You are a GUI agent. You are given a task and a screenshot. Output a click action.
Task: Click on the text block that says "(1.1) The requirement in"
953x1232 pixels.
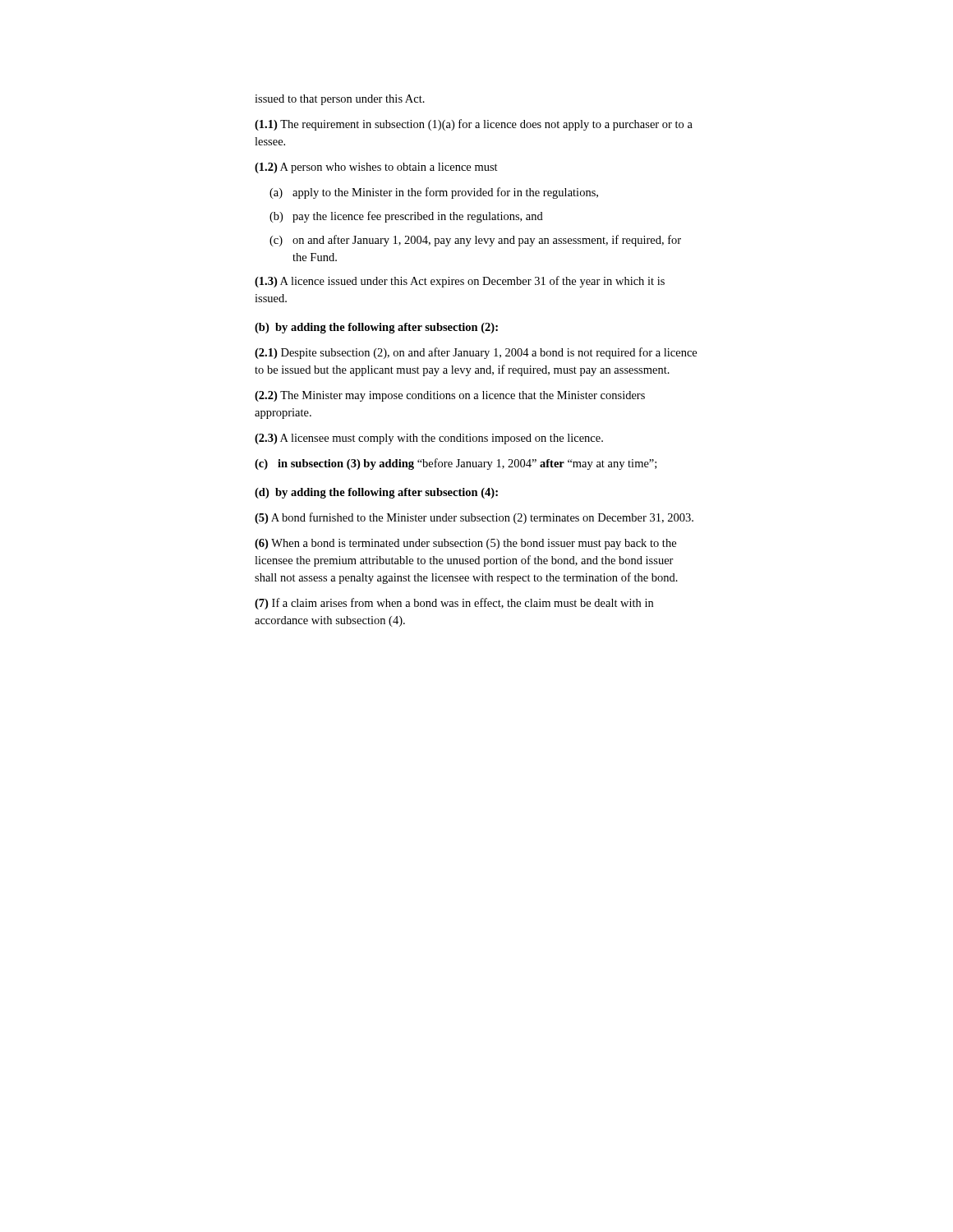tap(474, 133)
